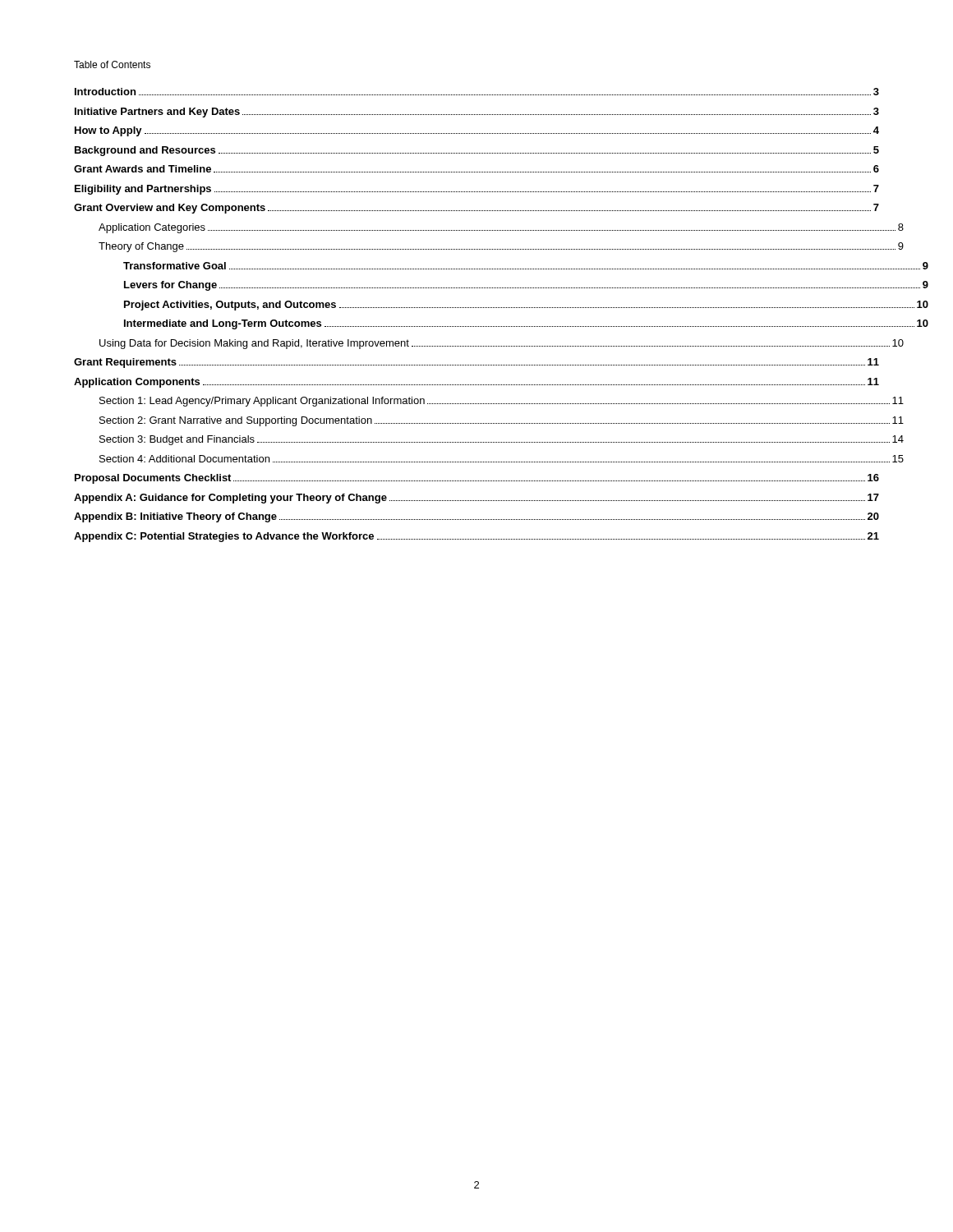Select the text starting "Grant Awards and Timeline 6"
Screen dimensions: 1232x953
click(476, 169)
